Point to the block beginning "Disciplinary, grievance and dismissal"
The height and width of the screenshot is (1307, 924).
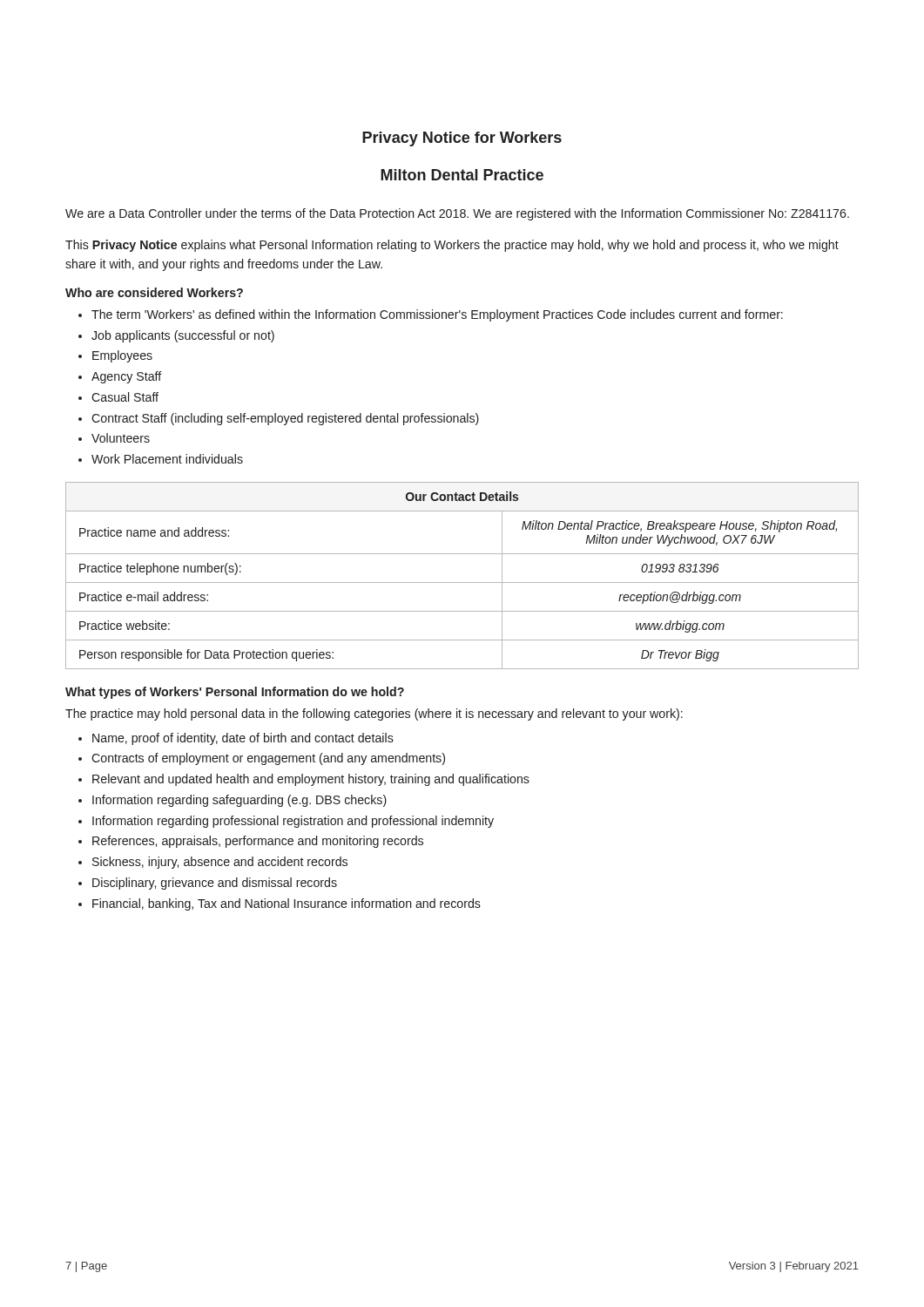coord(214,882)
